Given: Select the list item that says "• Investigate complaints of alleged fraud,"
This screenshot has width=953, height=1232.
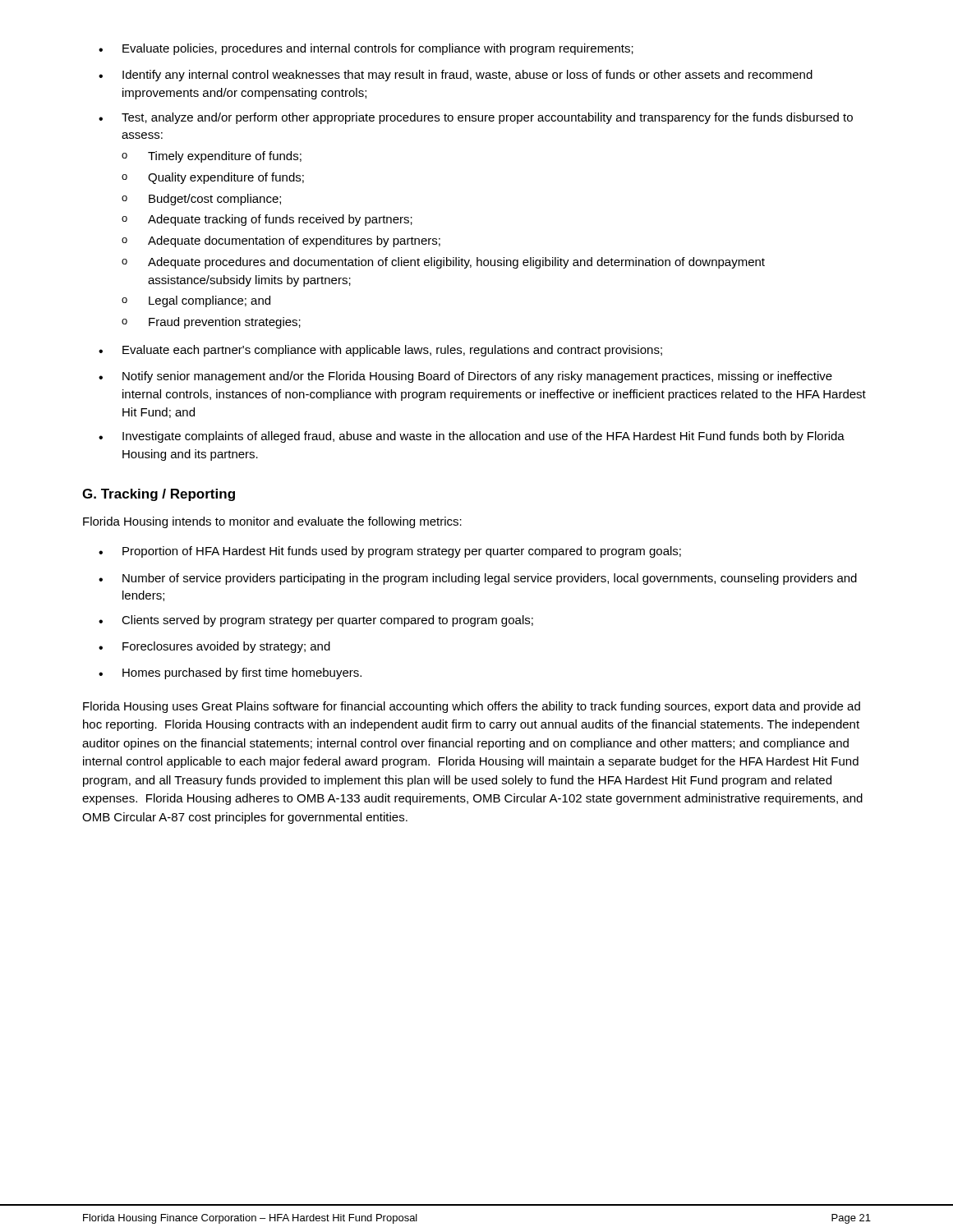Looking at the screenshot, I should [x=485, y=445].
